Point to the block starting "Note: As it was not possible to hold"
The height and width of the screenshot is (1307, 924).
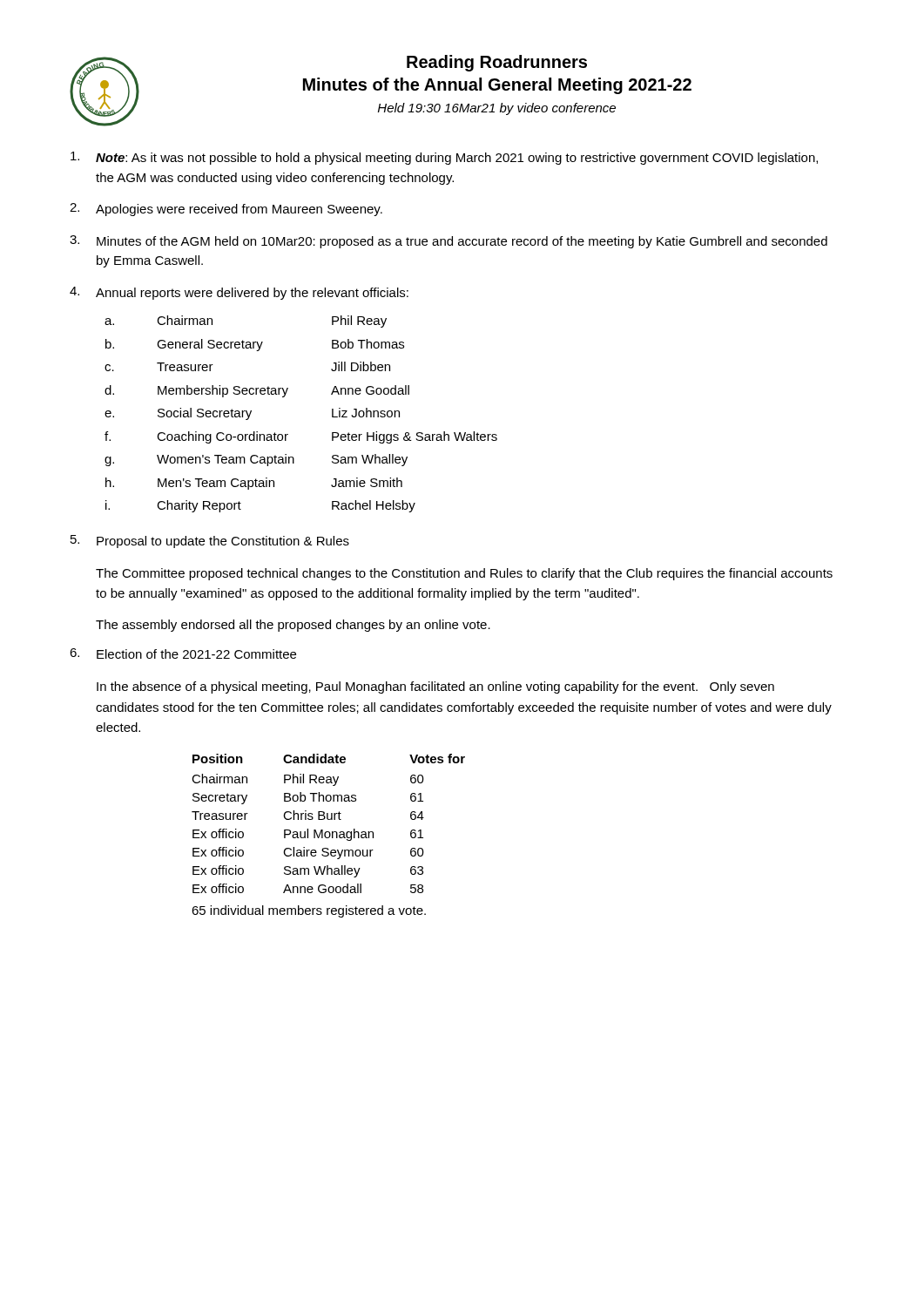453,168
